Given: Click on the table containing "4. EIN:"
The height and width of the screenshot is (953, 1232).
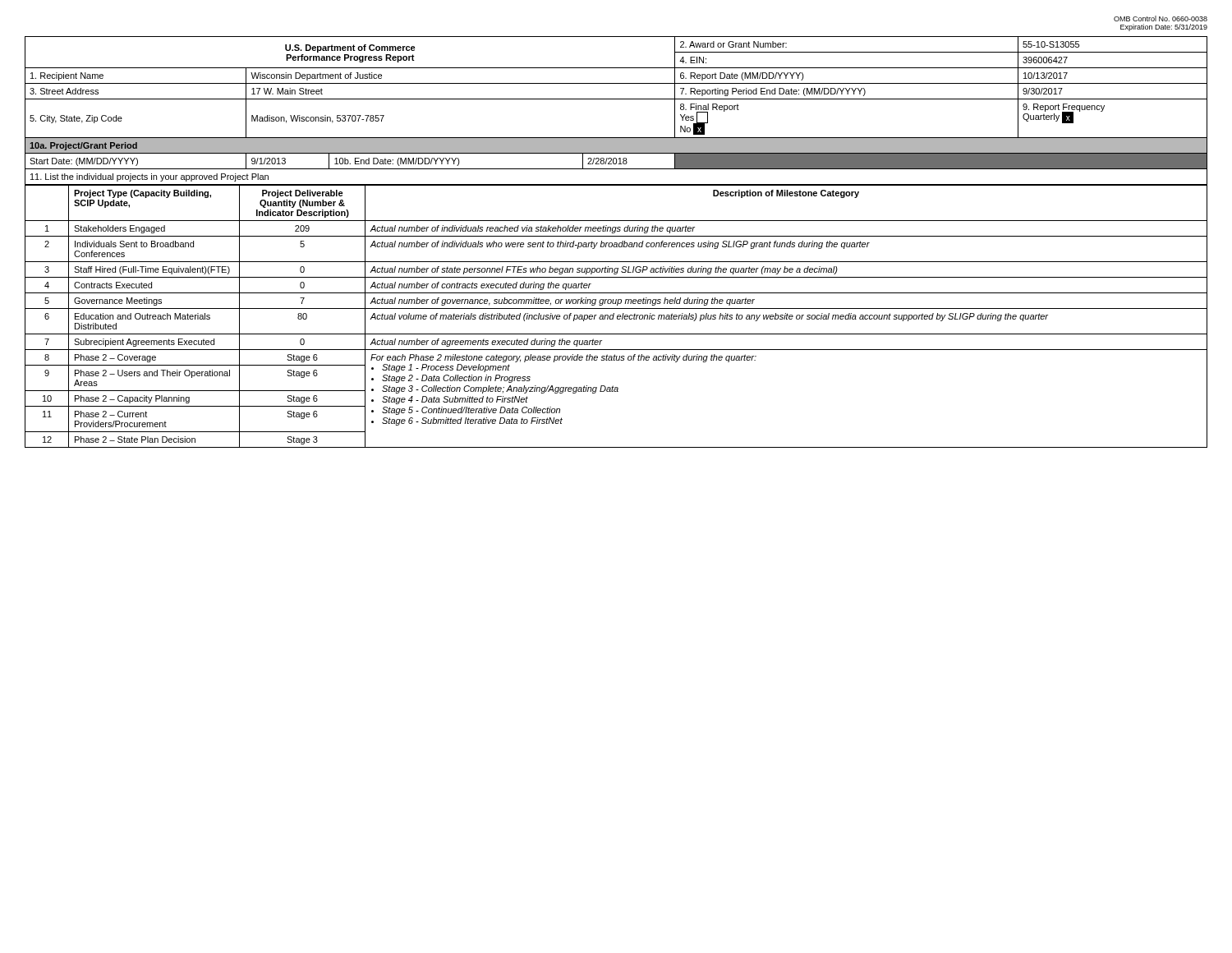Looking at the screenshot, I should pyautogui.click(x=616, y=103).
